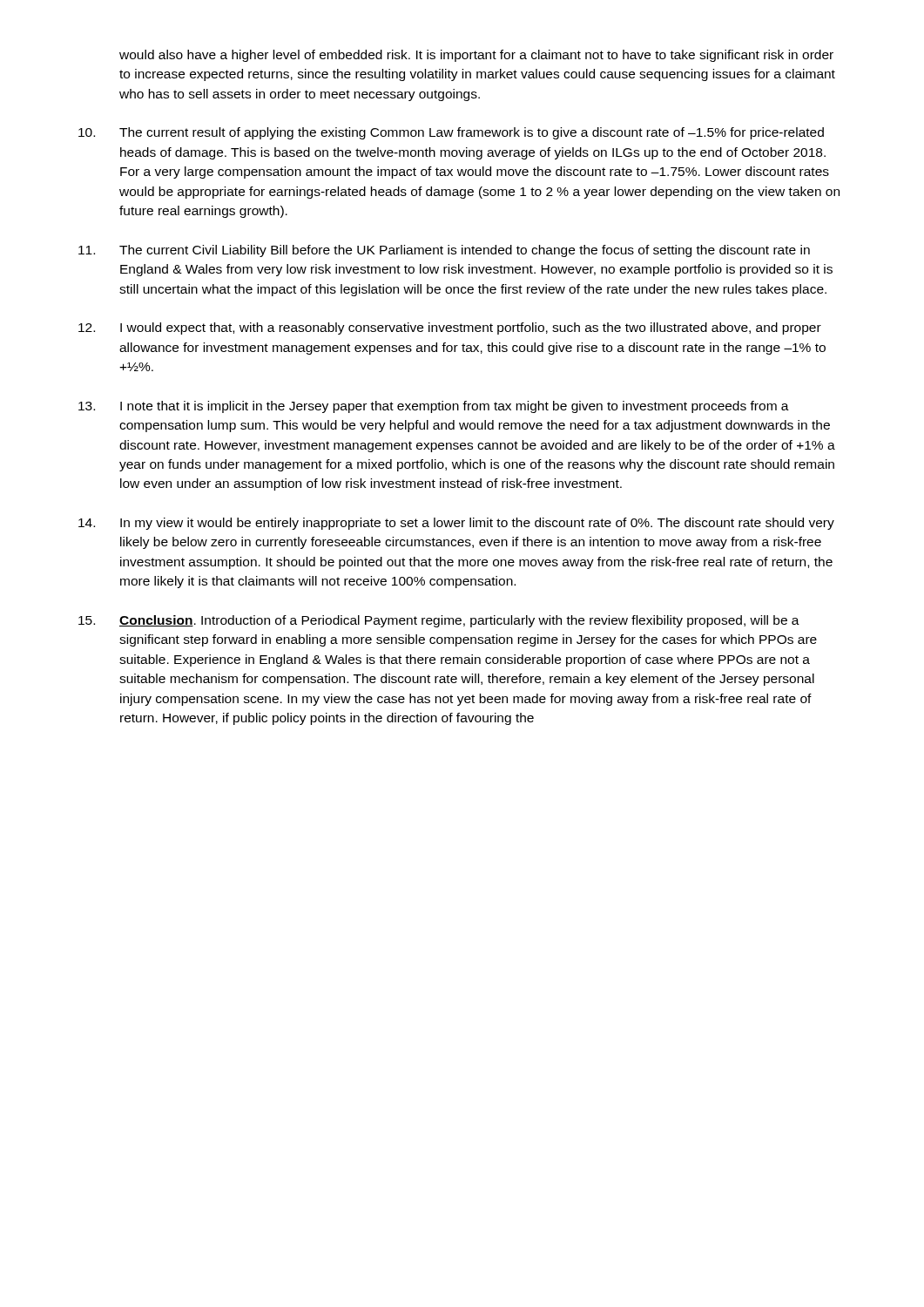Image resolution: width=924 pixels, height=1307 pixels.
Task: Select the block starting "11. The current Civil Liability Bill before the"
Action: point(462,270)
